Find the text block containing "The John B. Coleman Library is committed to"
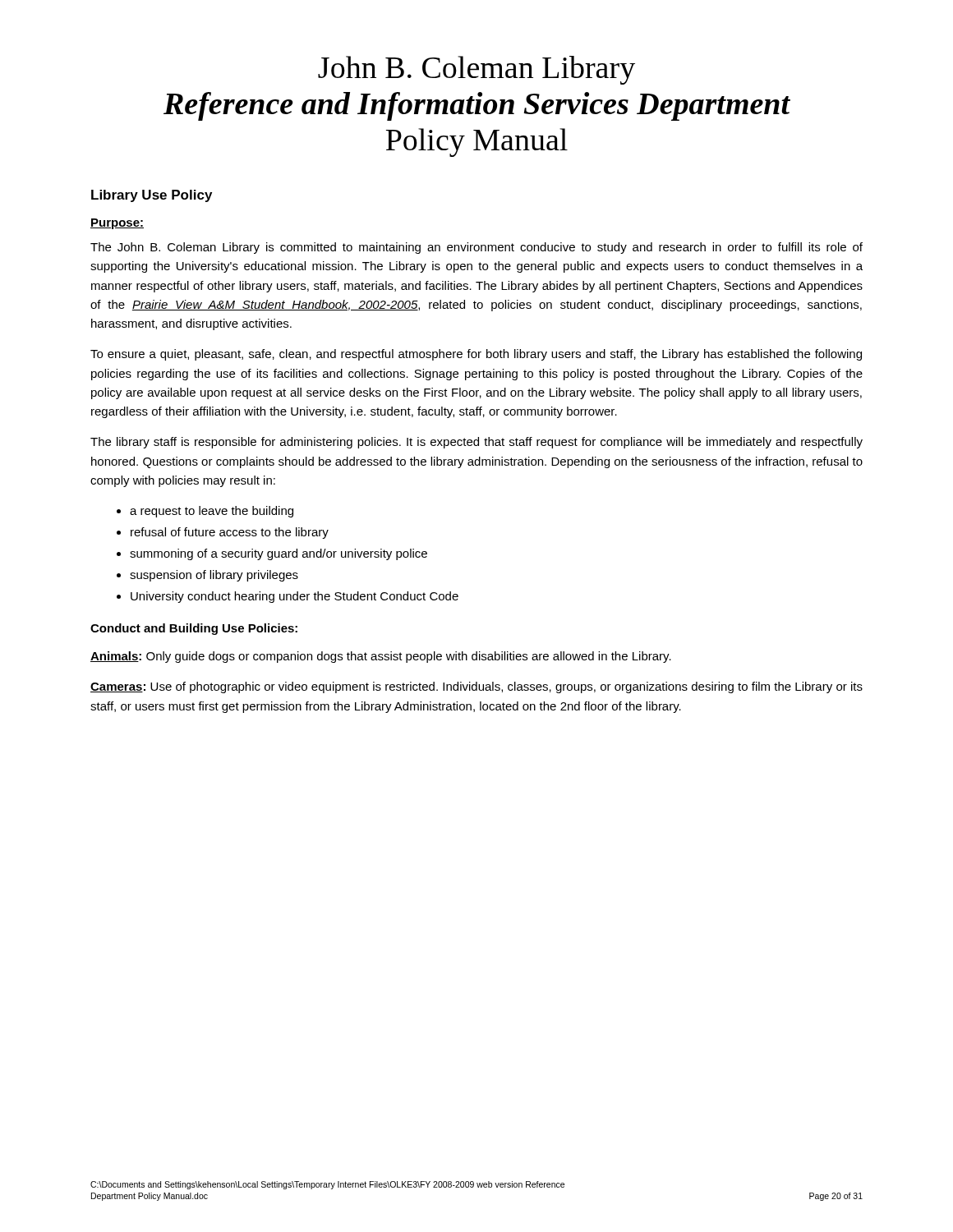This screenshot has height=1232, width=953. 476,285
